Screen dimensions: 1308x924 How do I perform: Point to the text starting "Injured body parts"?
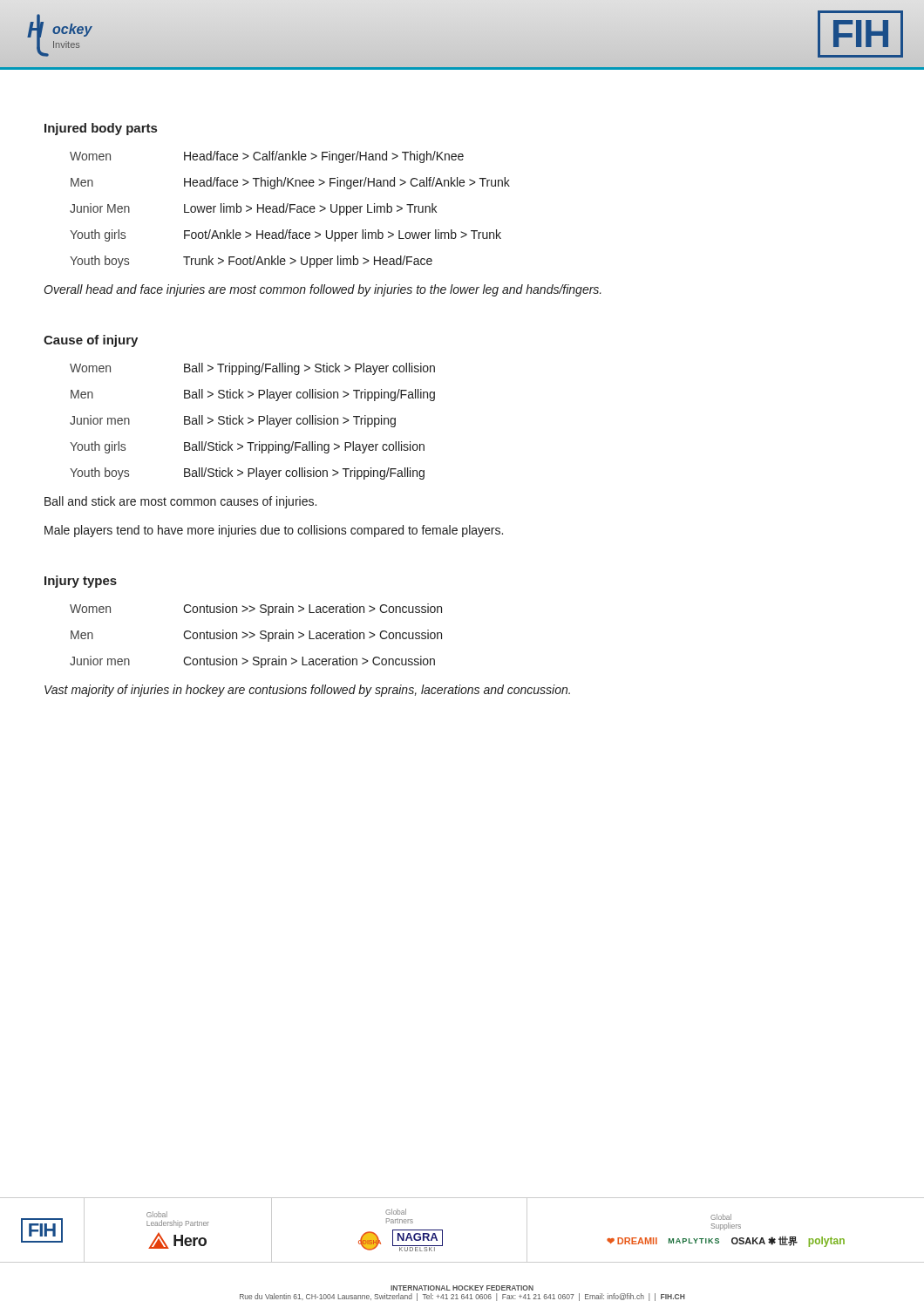pyautogui.click(x=101, y=128)
